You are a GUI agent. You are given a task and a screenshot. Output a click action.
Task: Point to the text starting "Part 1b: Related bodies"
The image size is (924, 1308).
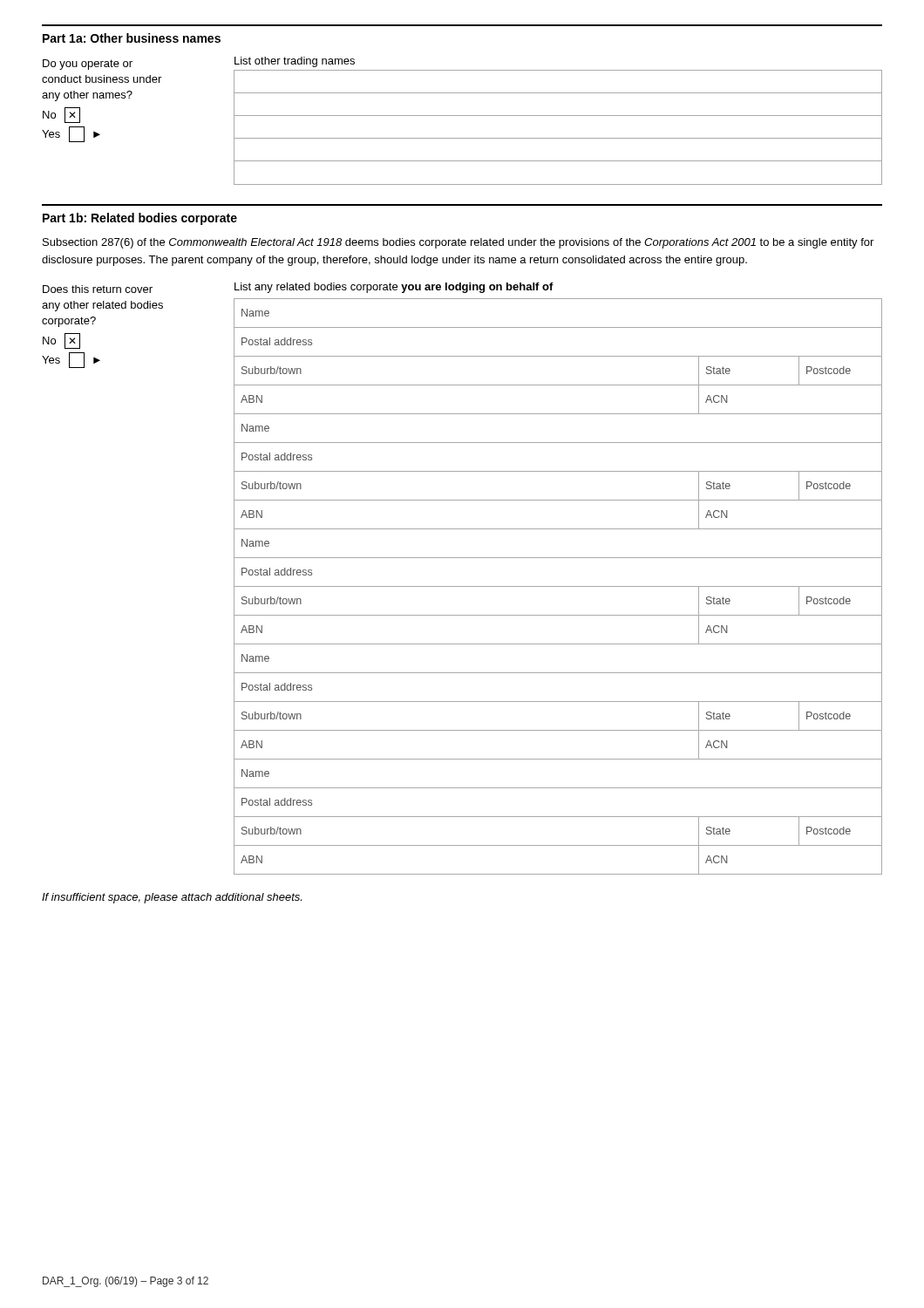tap(140, 218)
